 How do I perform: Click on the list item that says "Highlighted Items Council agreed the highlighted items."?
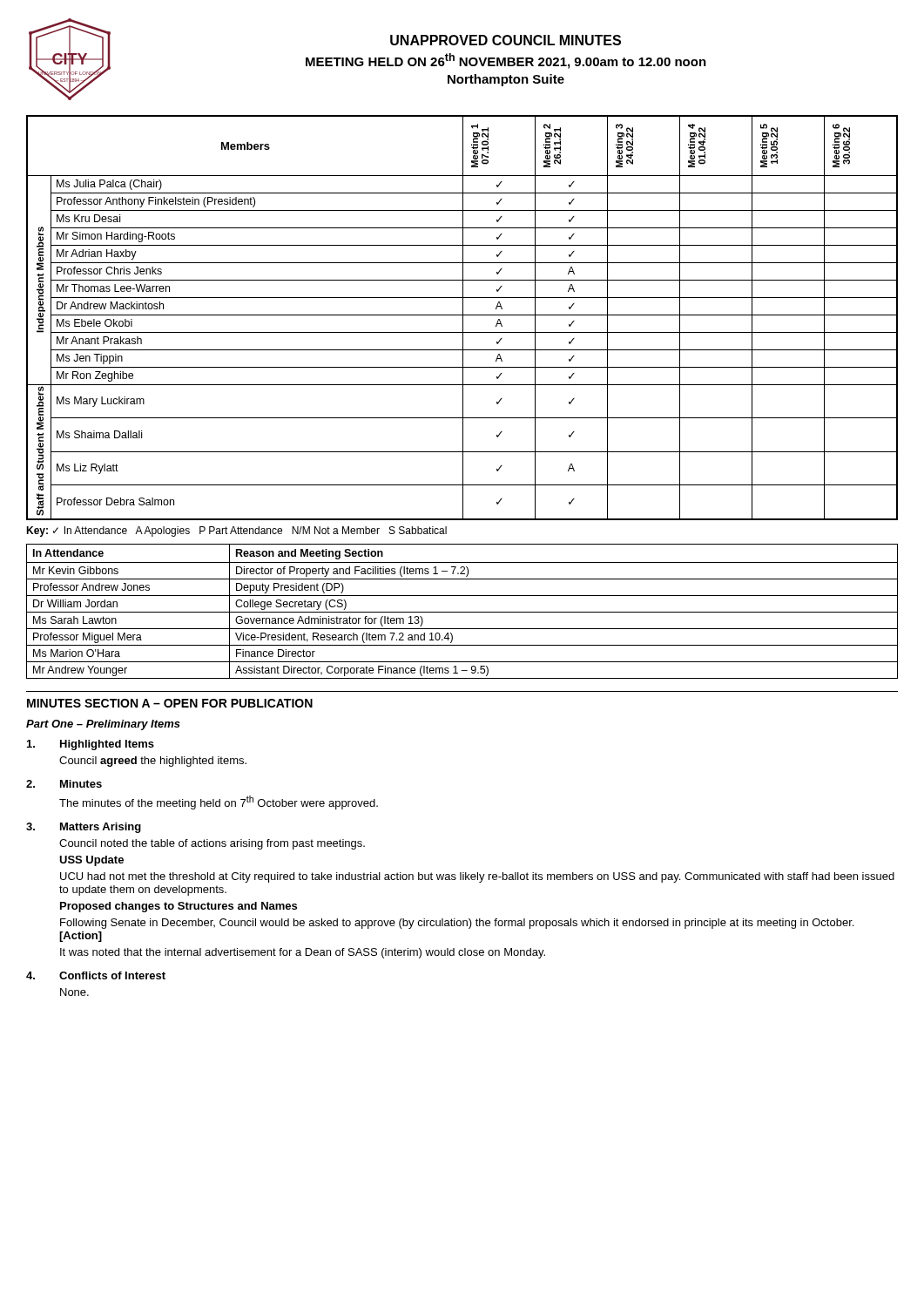91,745
